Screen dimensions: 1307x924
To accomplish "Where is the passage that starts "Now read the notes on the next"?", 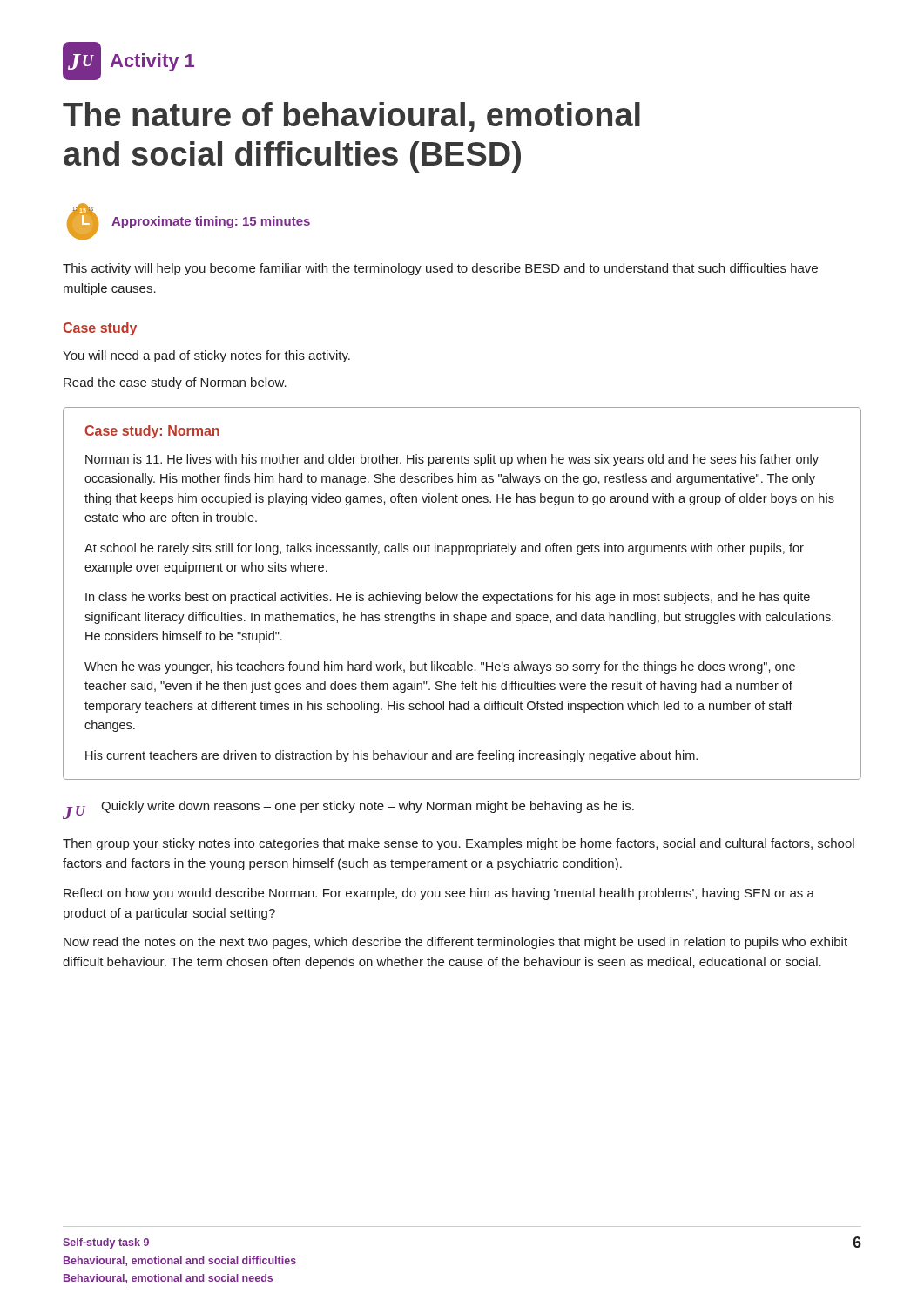I will pyautogui.click(x=455, y=952).
